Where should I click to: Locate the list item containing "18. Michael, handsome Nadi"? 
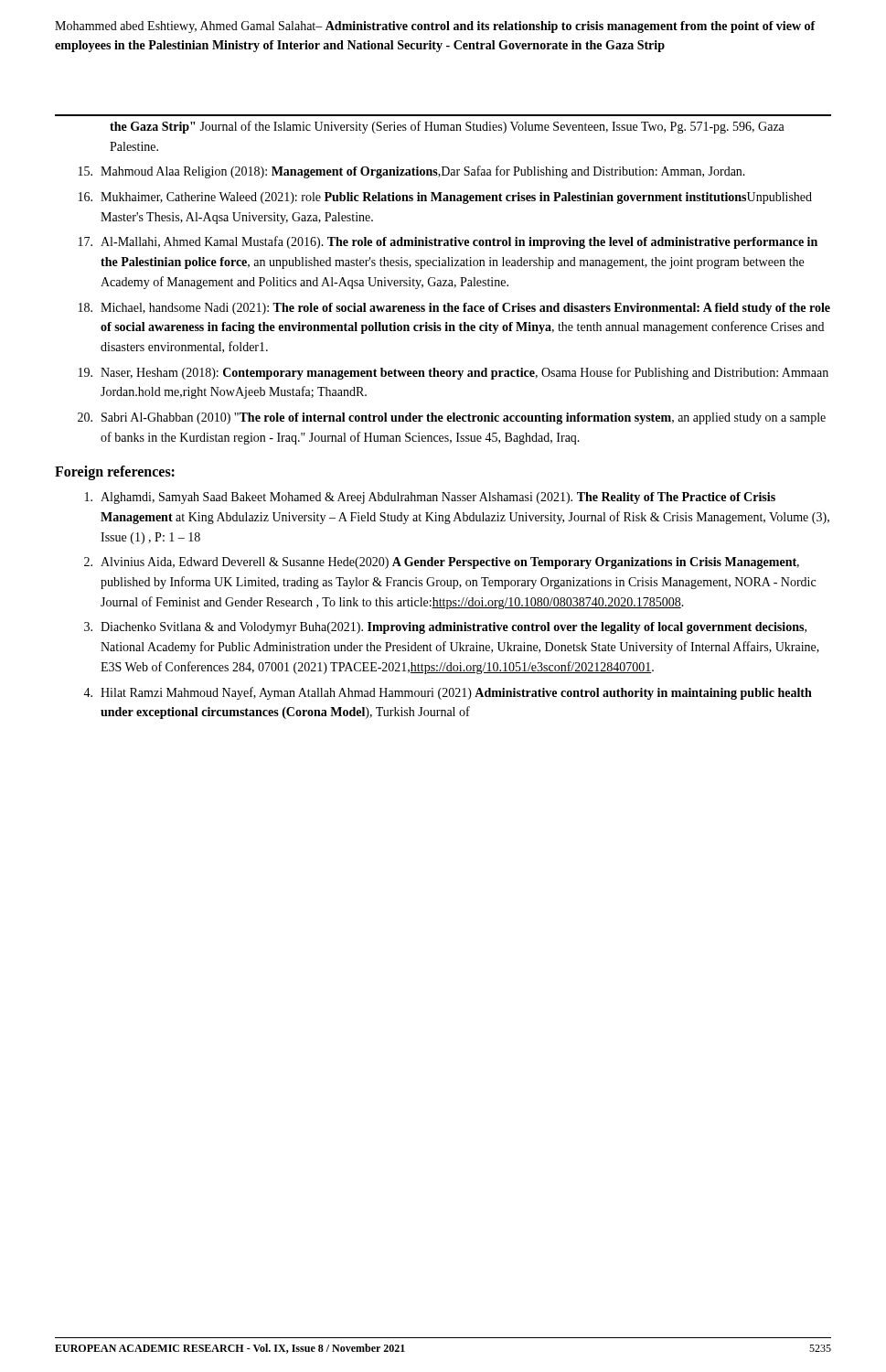[443, 327]
